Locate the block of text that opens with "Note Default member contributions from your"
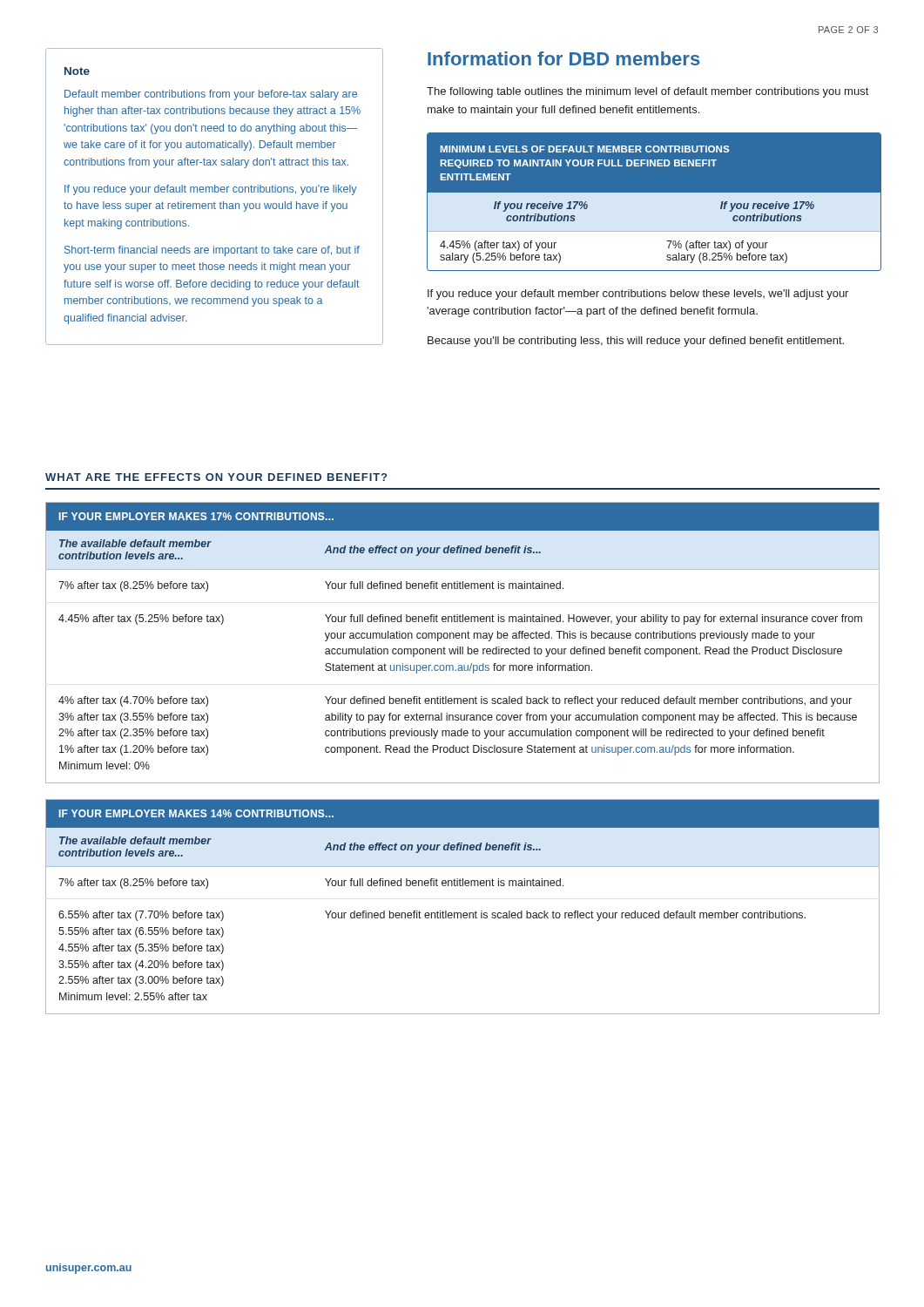Viewport: 924px width, 1307px height. pos(214,196)
